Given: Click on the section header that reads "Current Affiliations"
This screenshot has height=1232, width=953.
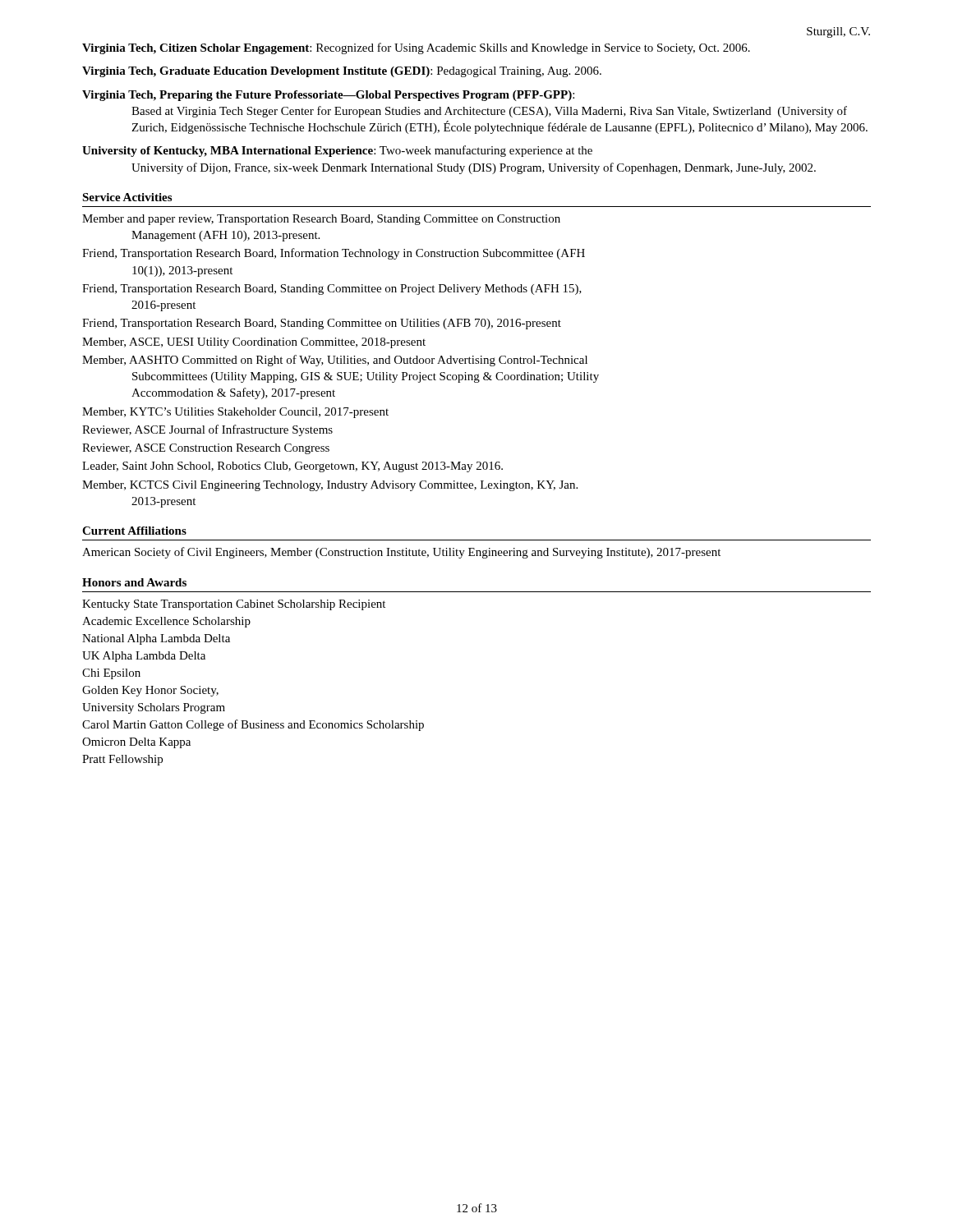Looking at the screenshot, I should click(x=134, y=531).
